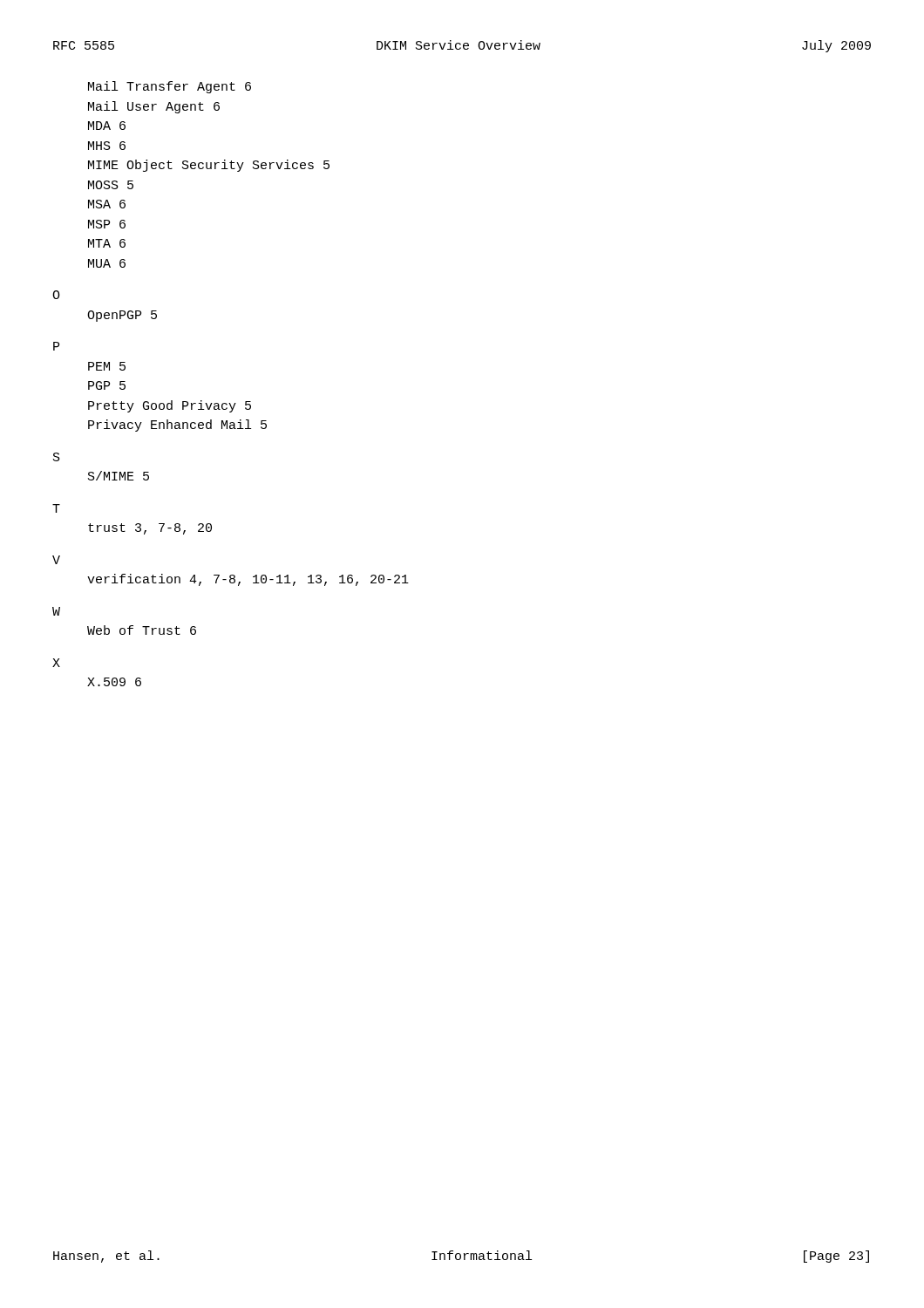Locate the text starting "verification 4, 7-8, 10-11,"
Screen dimensions: 1308x924
(248, 580)
